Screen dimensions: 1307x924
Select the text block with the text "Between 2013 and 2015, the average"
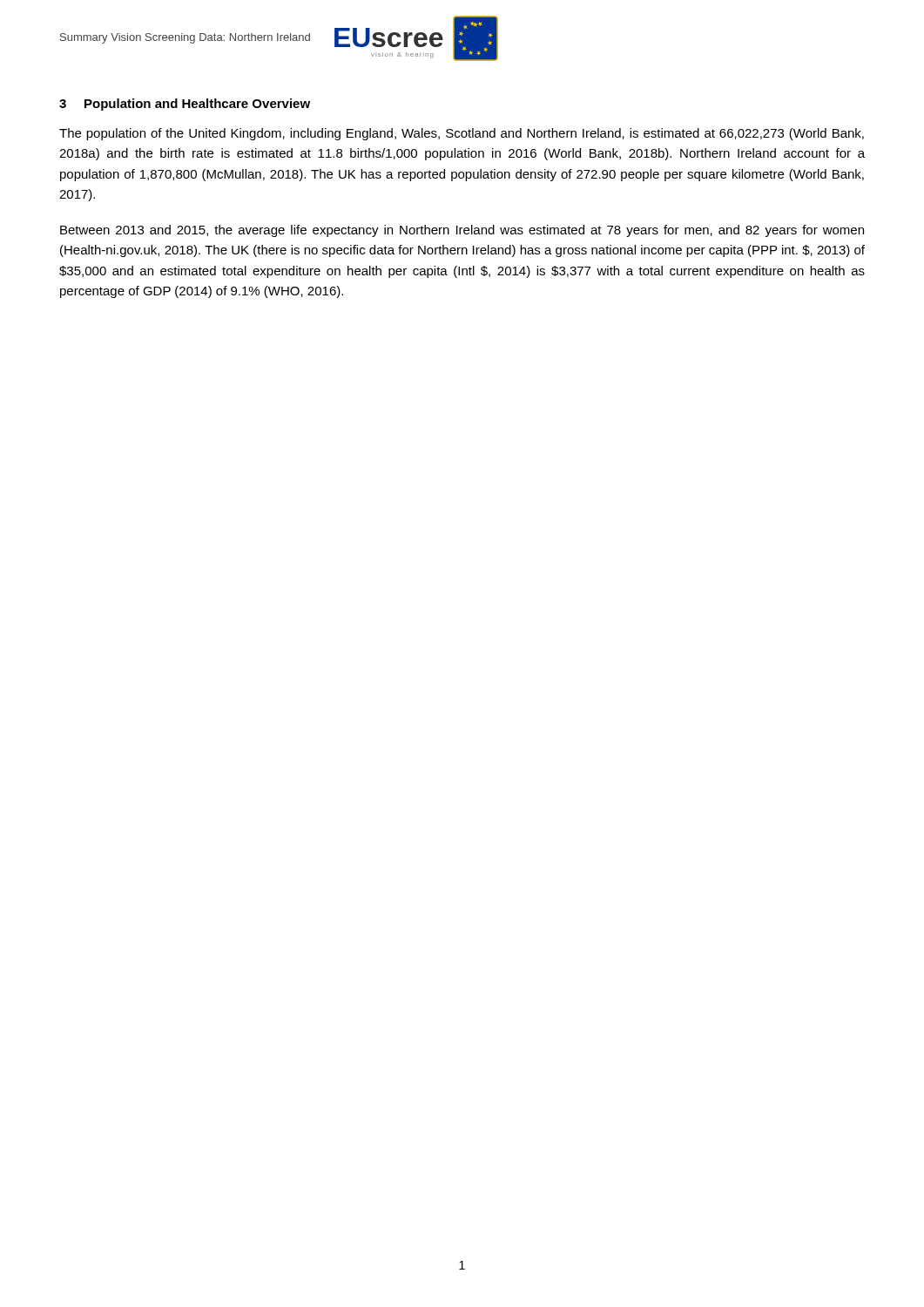tap(462, 260)
